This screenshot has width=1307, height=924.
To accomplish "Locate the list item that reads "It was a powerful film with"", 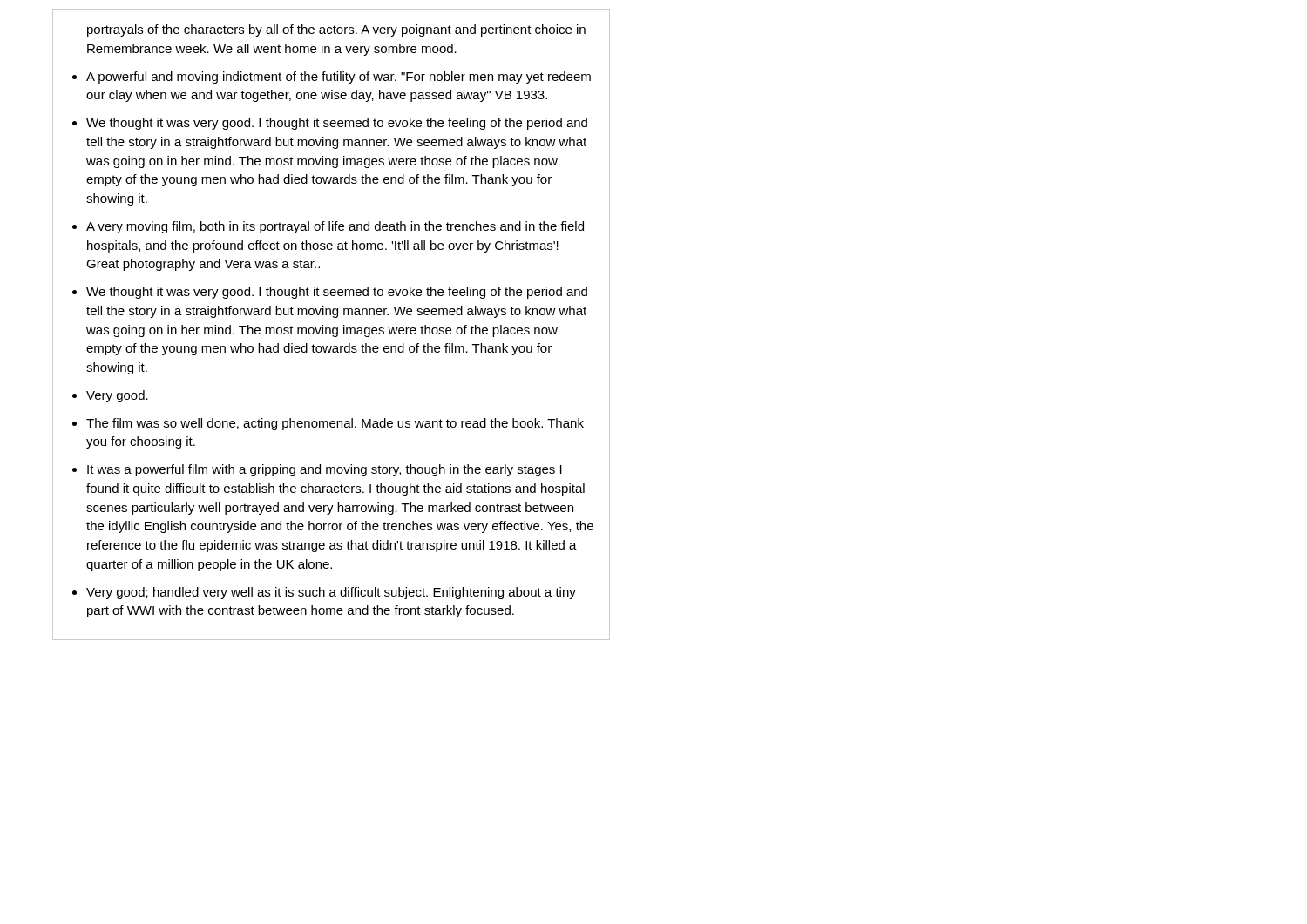I will [340, 516].
